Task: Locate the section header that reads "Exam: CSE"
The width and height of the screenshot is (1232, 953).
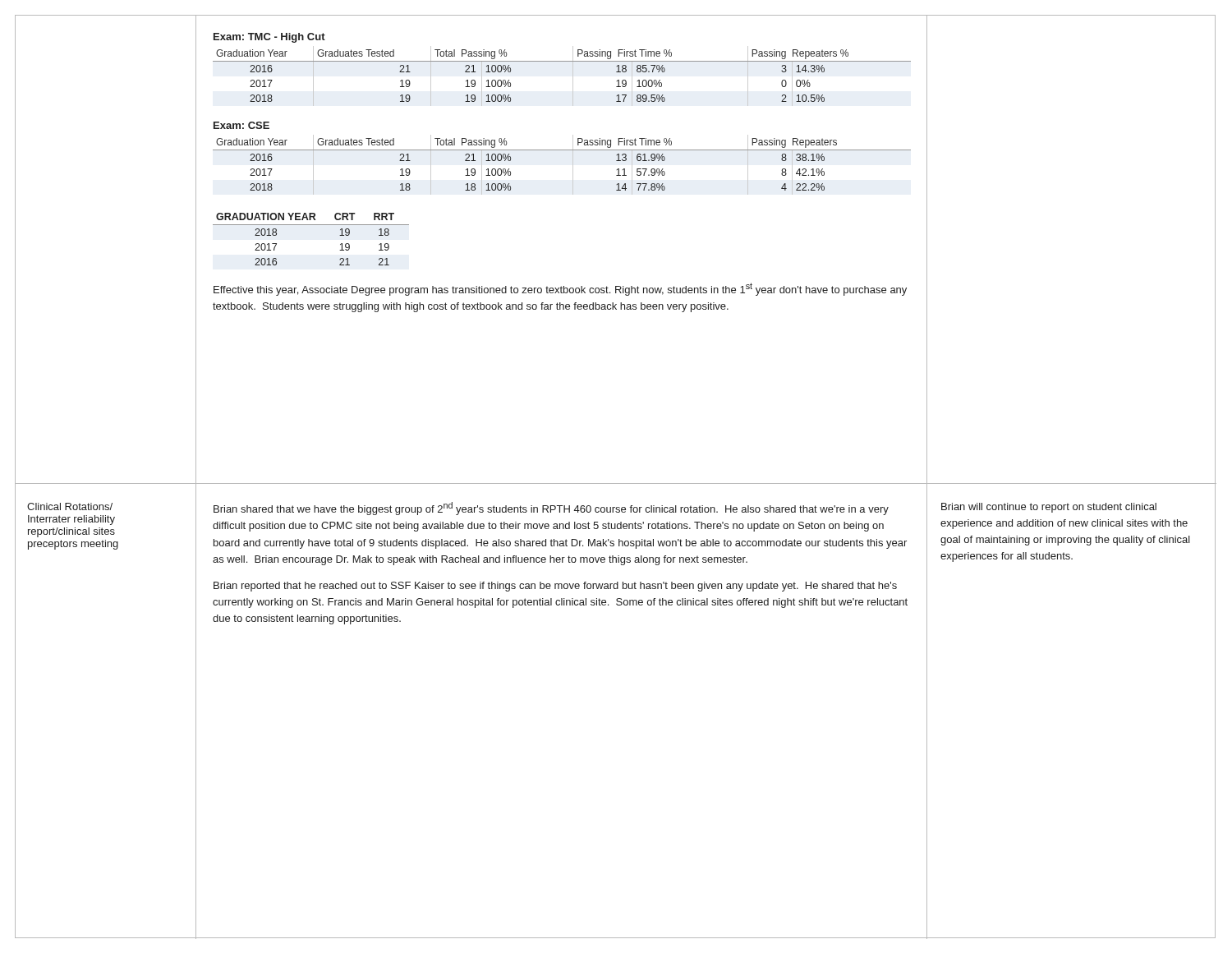Action: tap(241, 125)
